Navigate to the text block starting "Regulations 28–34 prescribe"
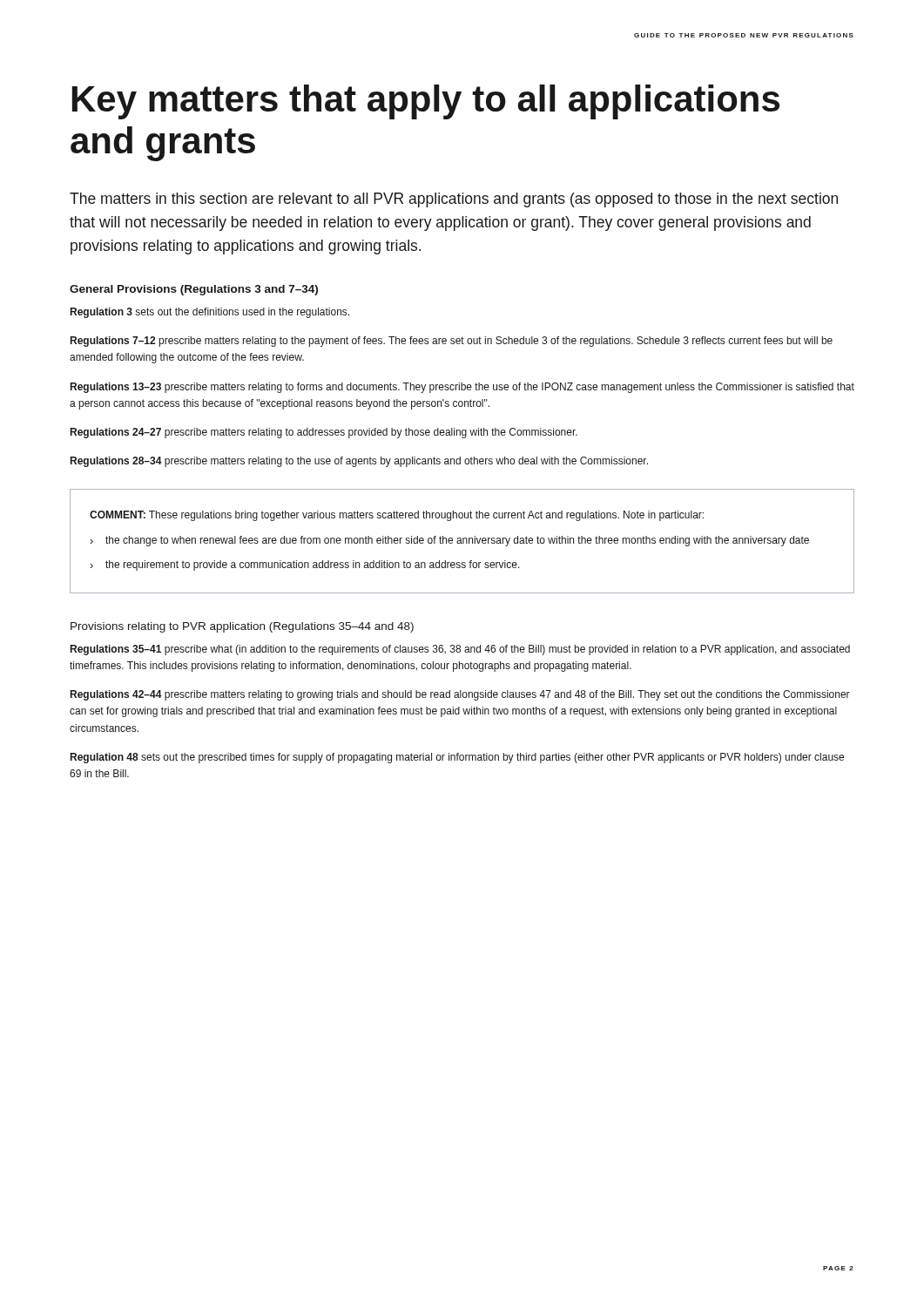 [x=359, y=461]
